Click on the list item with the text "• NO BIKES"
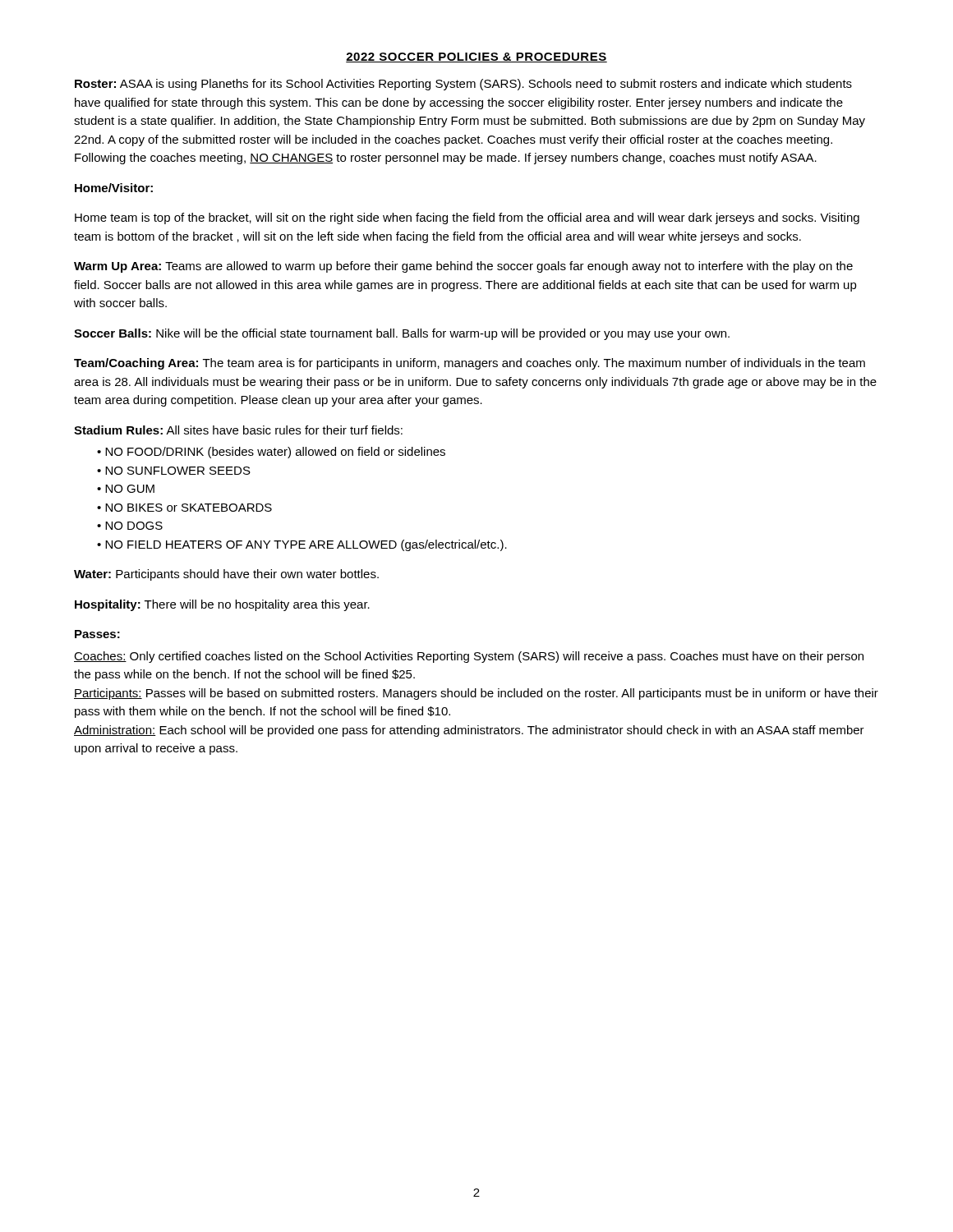This screenshot has height=1232, width=953. pyautogui.click(x=185, y=507)
